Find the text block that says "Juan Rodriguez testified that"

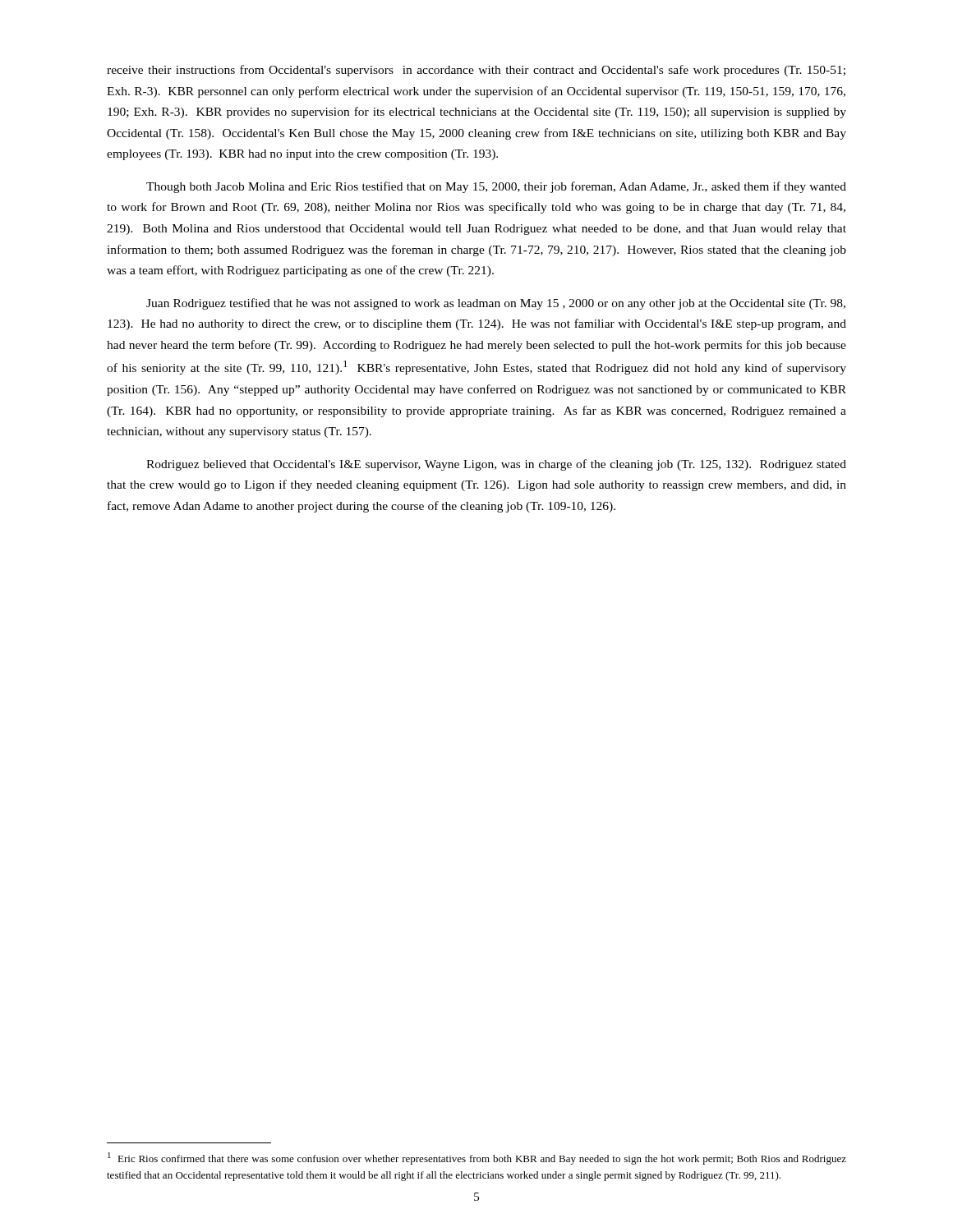point(476,367)
